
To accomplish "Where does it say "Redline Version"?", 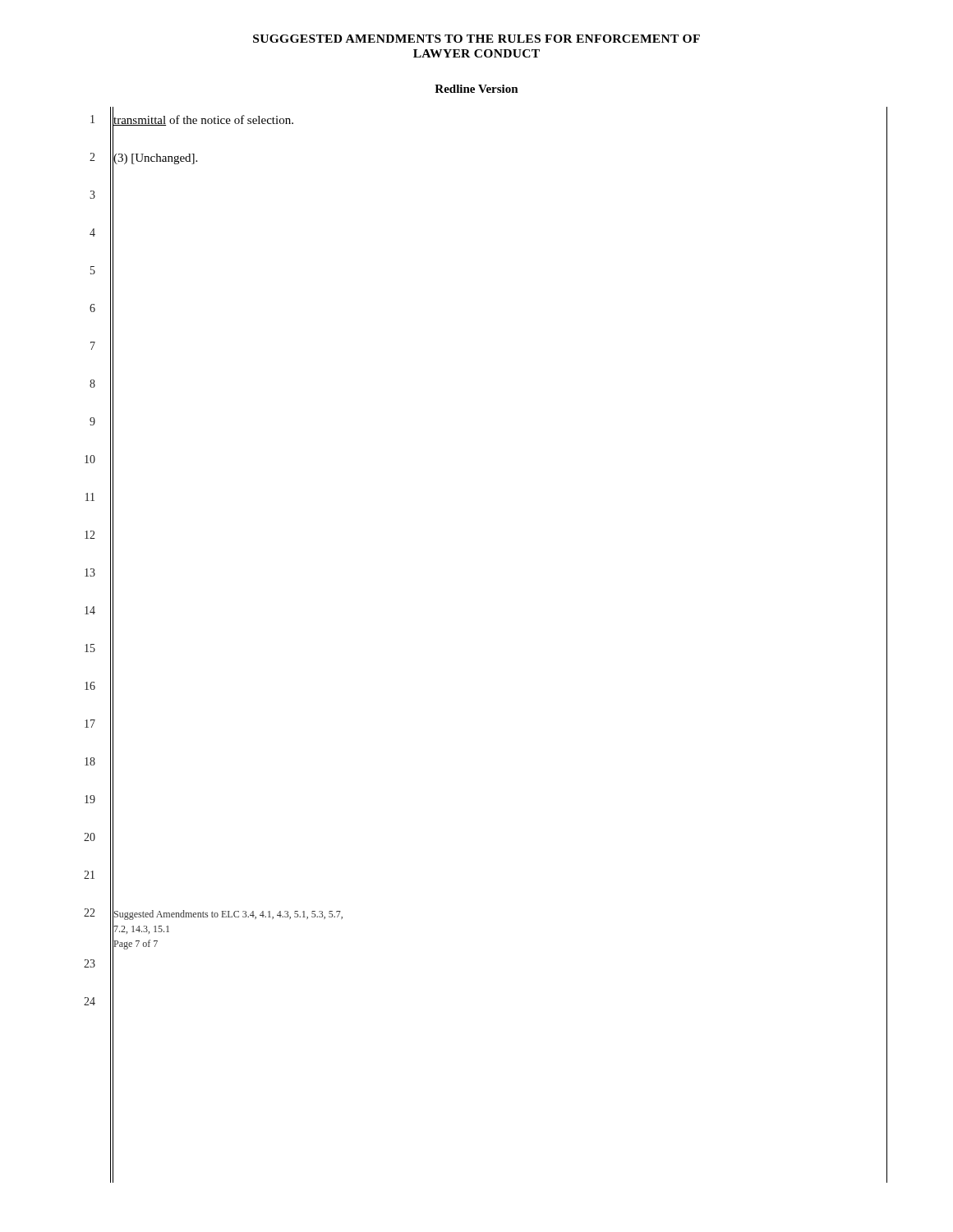I will tap(476, 89).
